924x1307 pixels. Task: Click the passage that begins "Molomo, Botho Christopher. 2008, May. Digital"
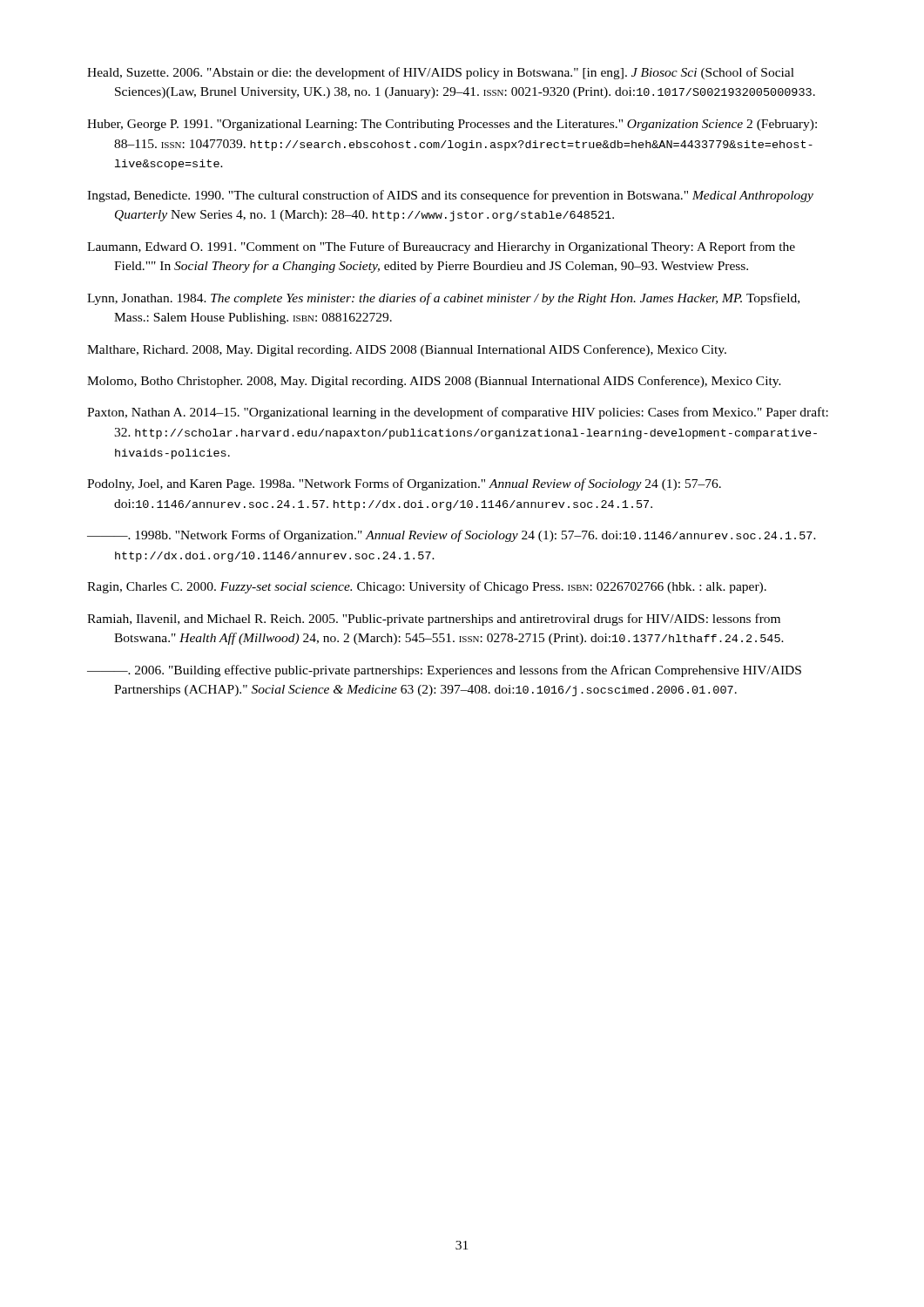pyautogui.click(x=434, y=380)
